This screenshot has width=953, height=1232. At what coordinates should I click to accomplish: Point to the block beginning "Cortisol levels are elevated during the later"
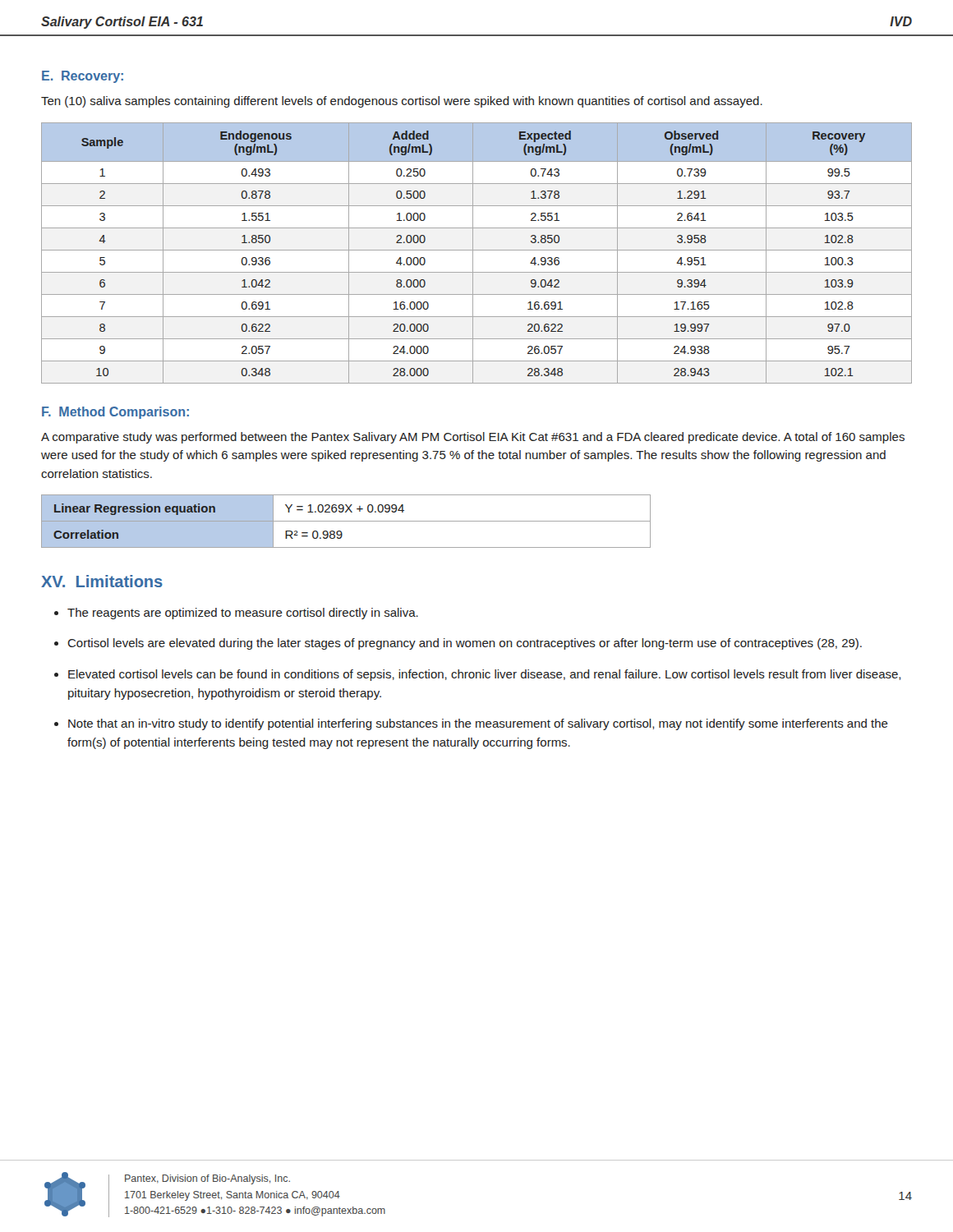coord(465,643)
